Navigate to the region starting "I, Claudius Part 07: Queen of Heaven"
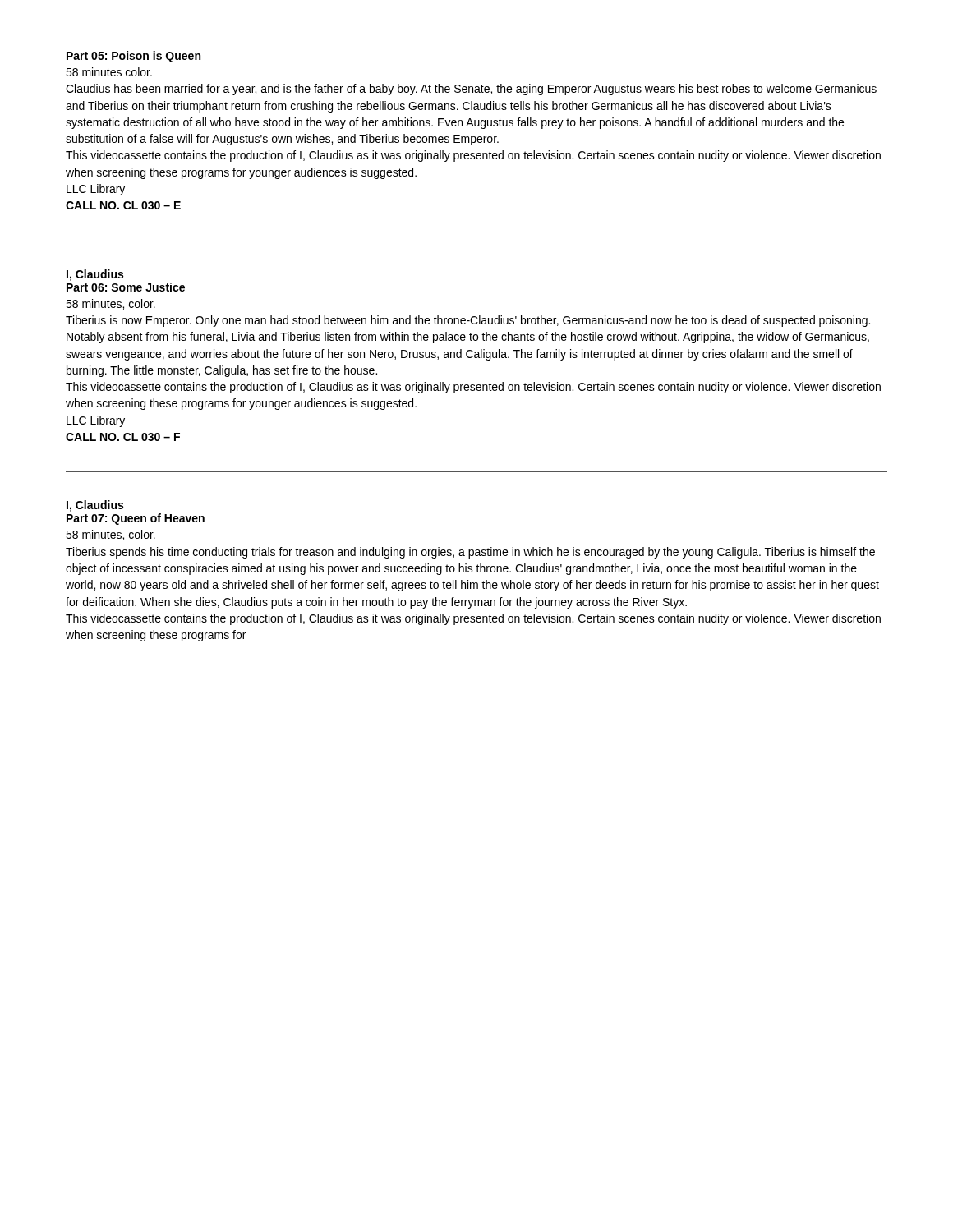 click(135, 512)
